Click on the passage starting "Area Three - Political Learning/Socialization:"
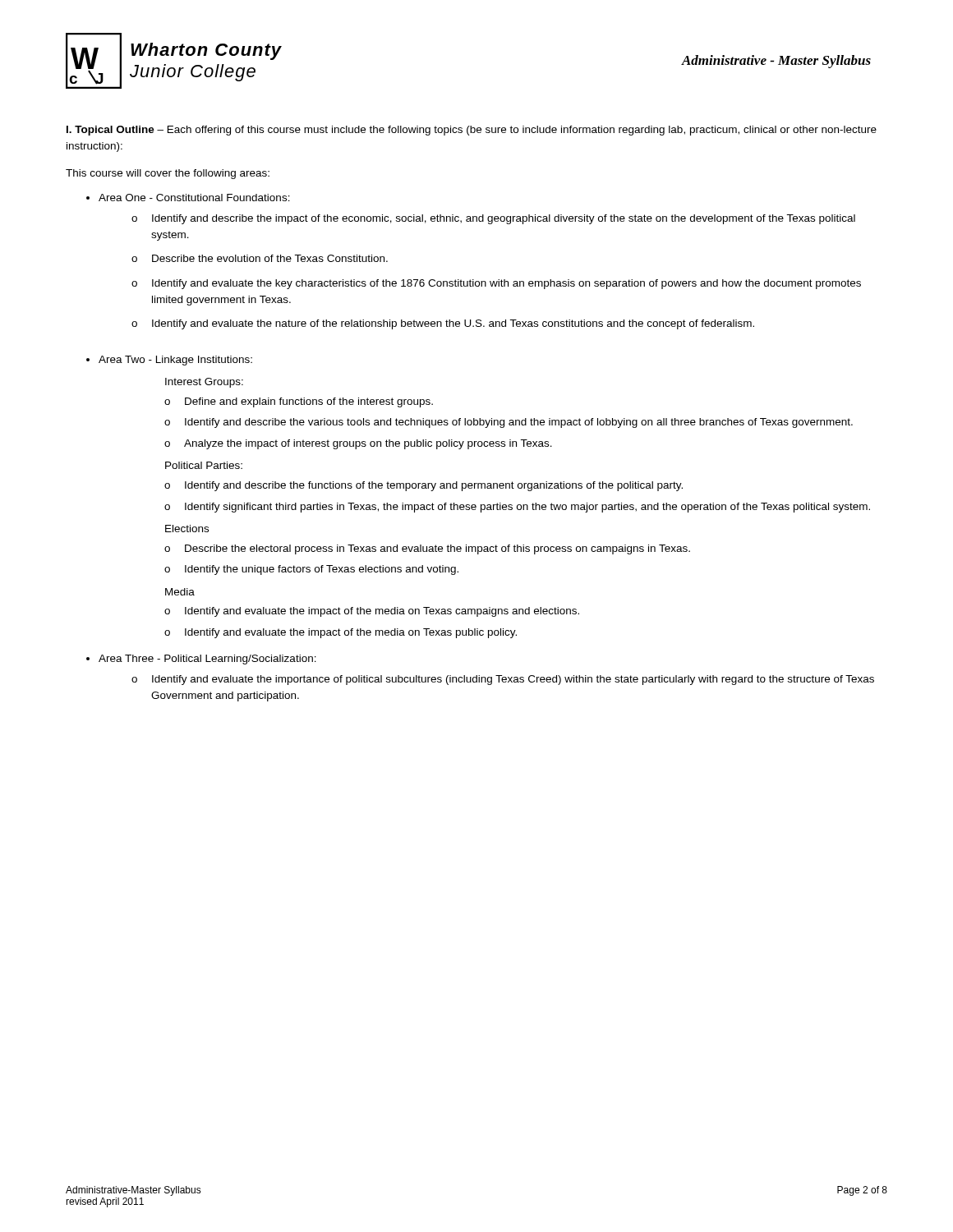Viewport: 953px width, 1232px height. pos(493,677)
